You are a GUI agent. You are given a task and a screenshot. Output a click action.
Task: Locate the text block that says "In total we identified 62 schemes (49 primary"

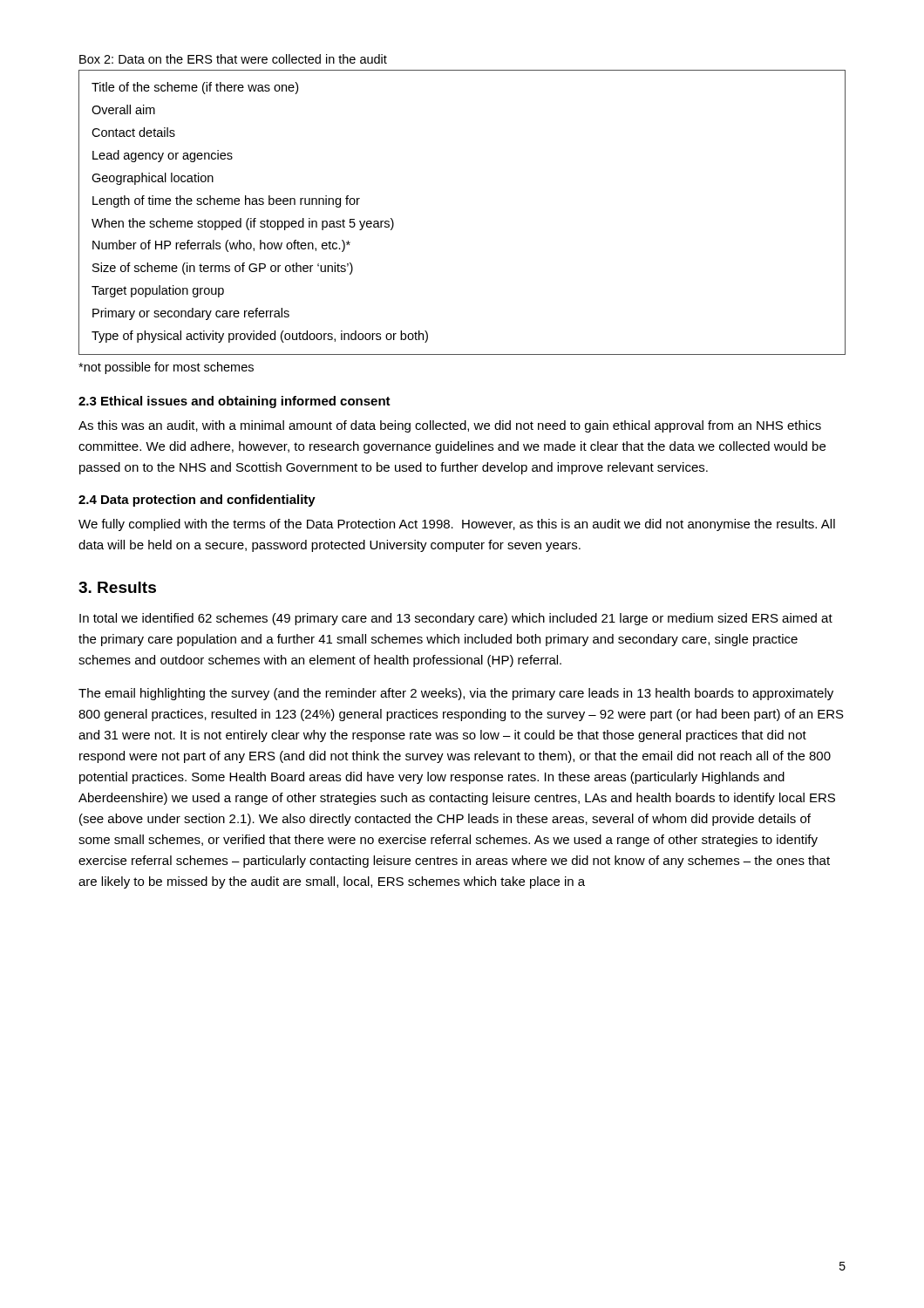tap(455, 639)
